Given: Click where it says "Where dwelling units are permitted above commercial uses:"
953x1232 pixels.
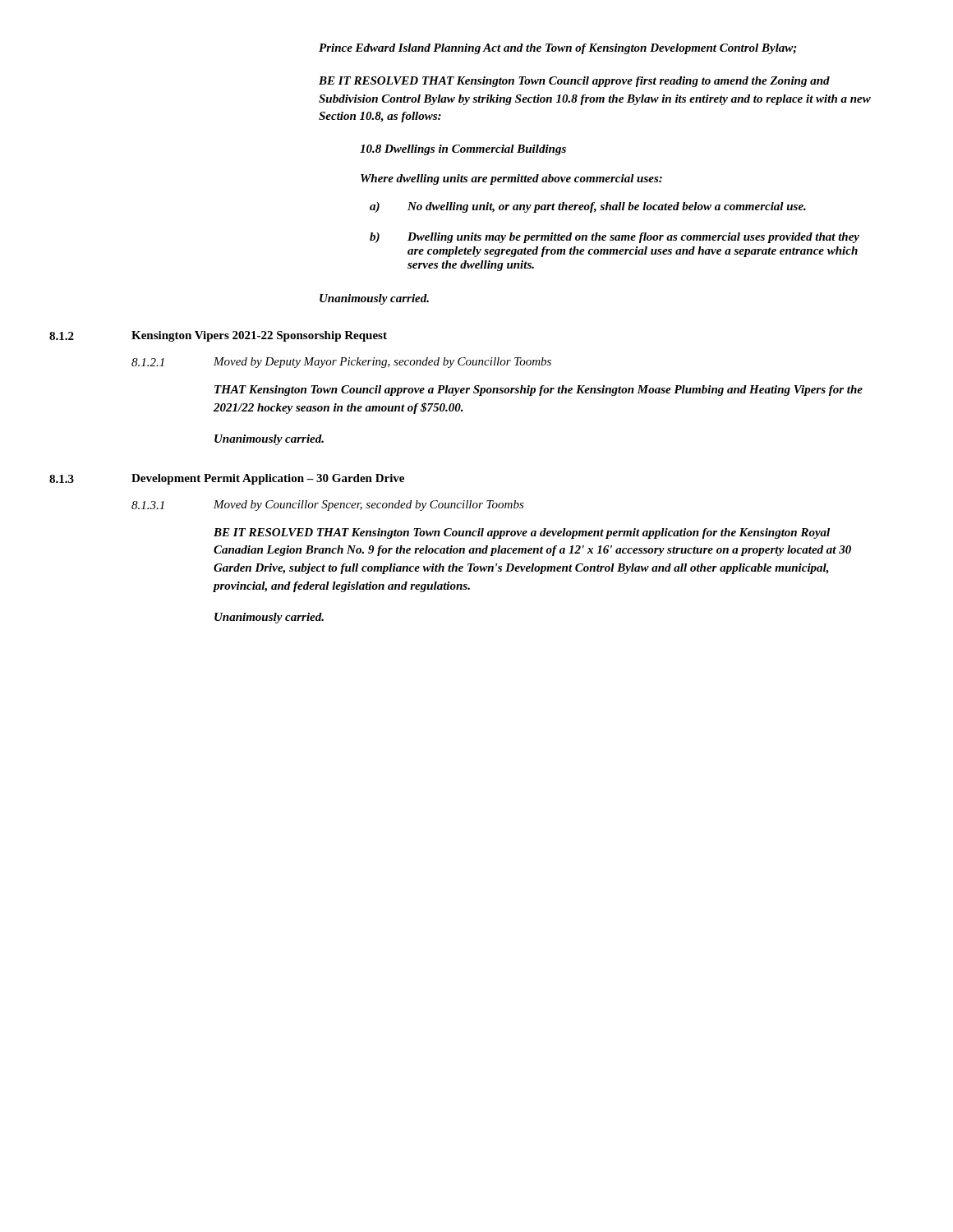Looking at the screenshot, I should click(x=615, y=179).
